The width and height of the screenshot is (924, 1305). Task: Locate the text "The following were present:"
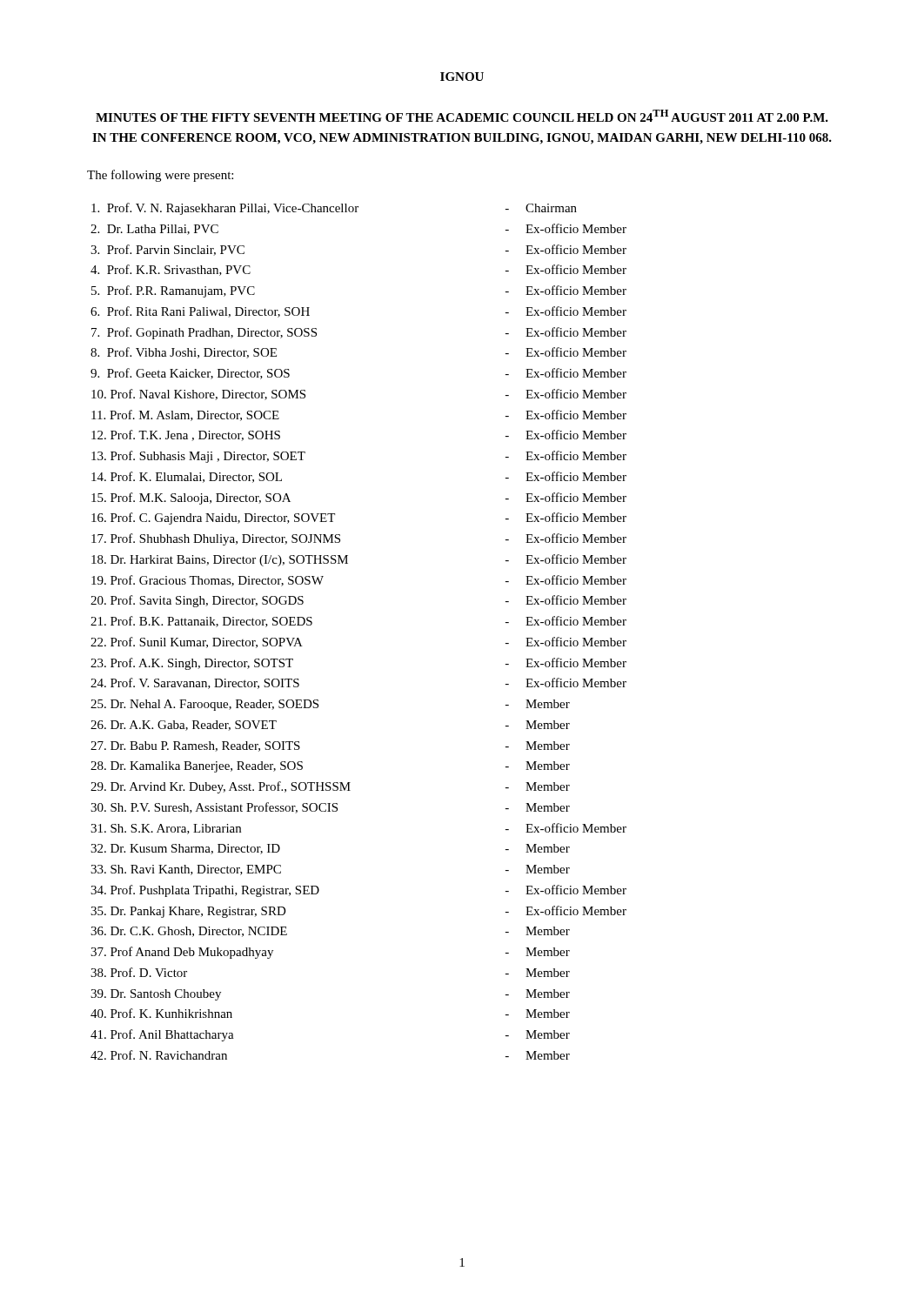click(161, 175)
